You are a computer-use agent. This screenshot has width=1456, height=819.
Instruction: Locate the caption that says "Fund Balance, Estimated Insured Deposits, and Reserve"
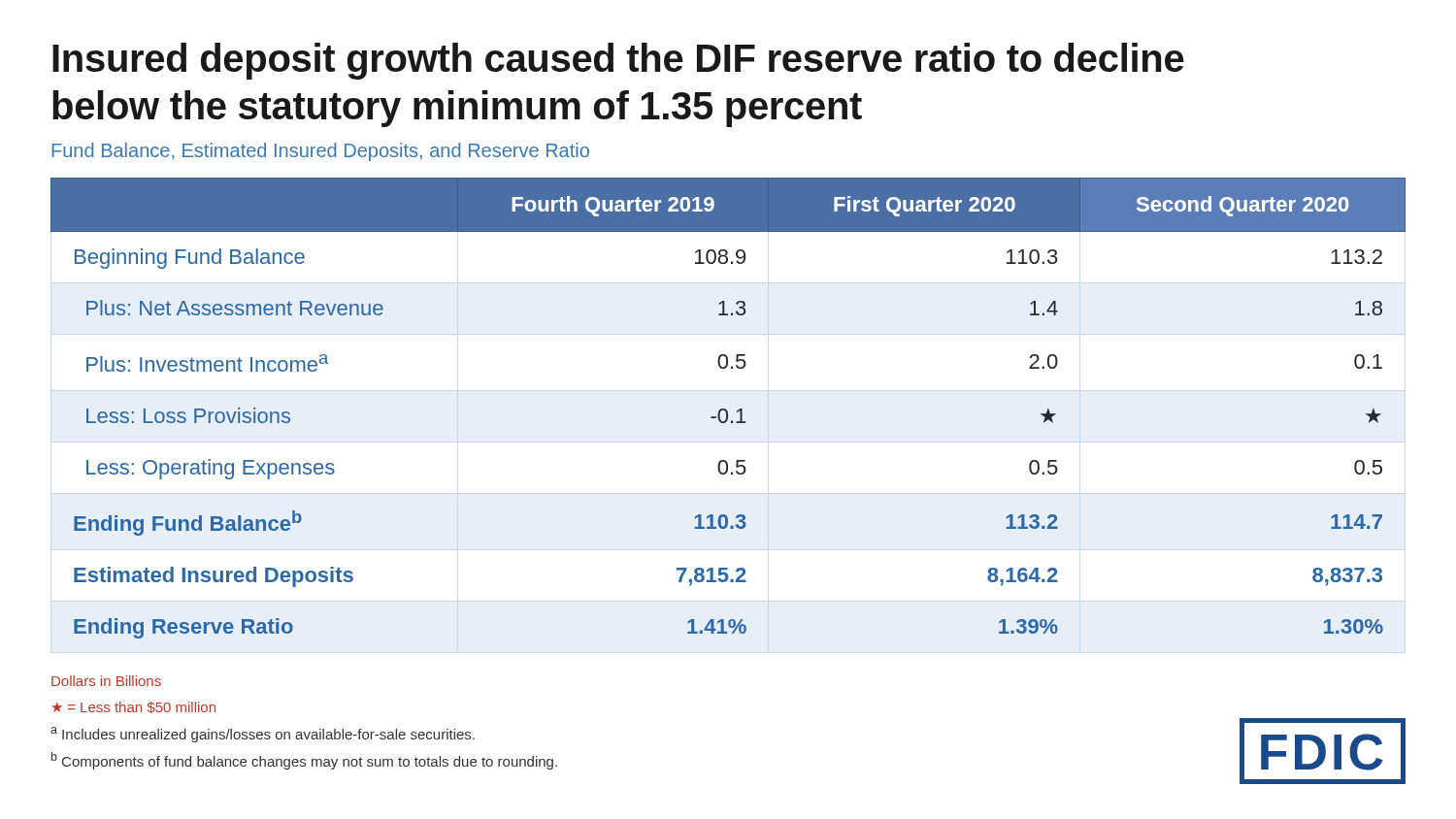pyautogui.click(x=320, y=150)
